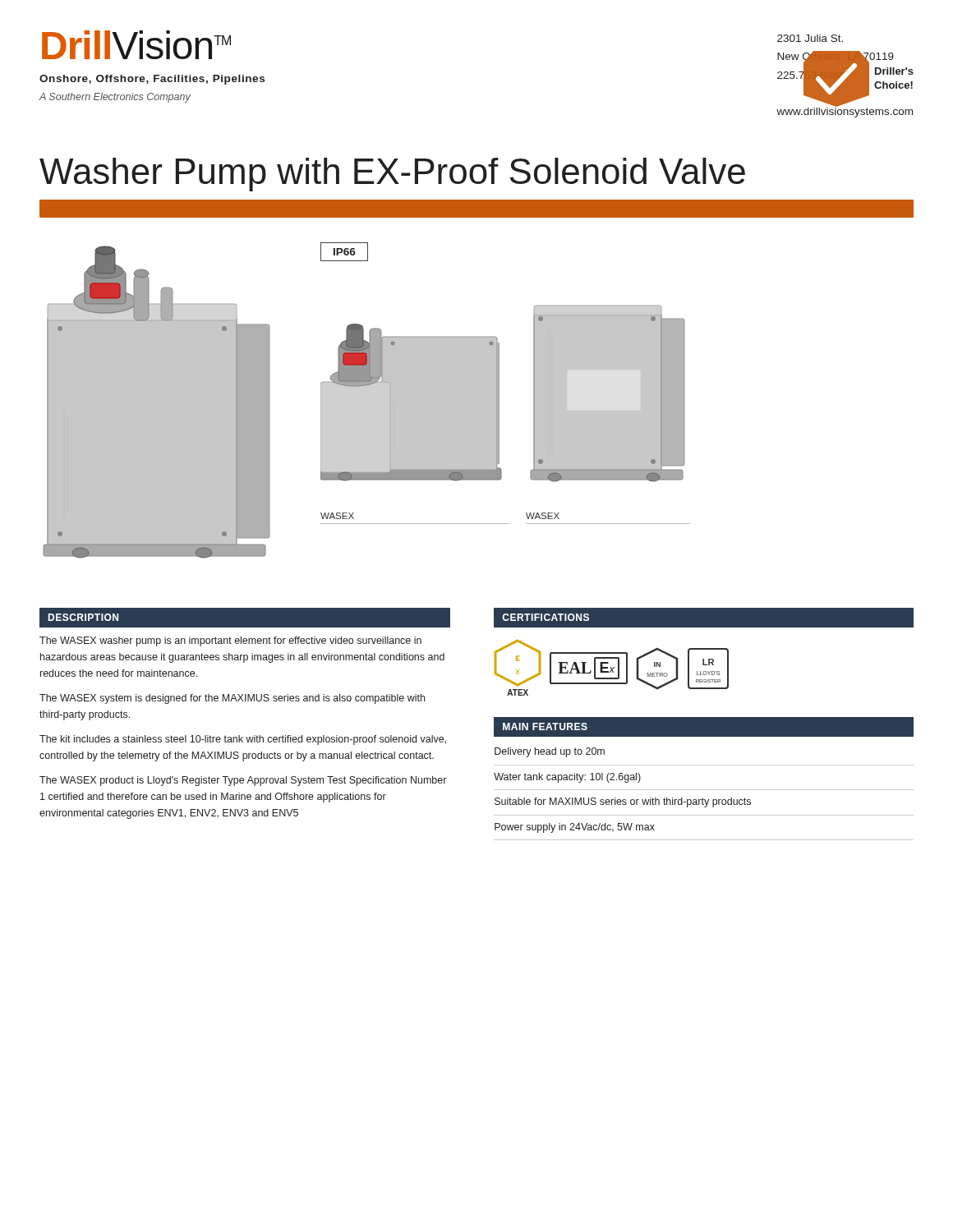
Task: Locate the element starting "Delivery head up to"
Action: (x=550, y=752)
